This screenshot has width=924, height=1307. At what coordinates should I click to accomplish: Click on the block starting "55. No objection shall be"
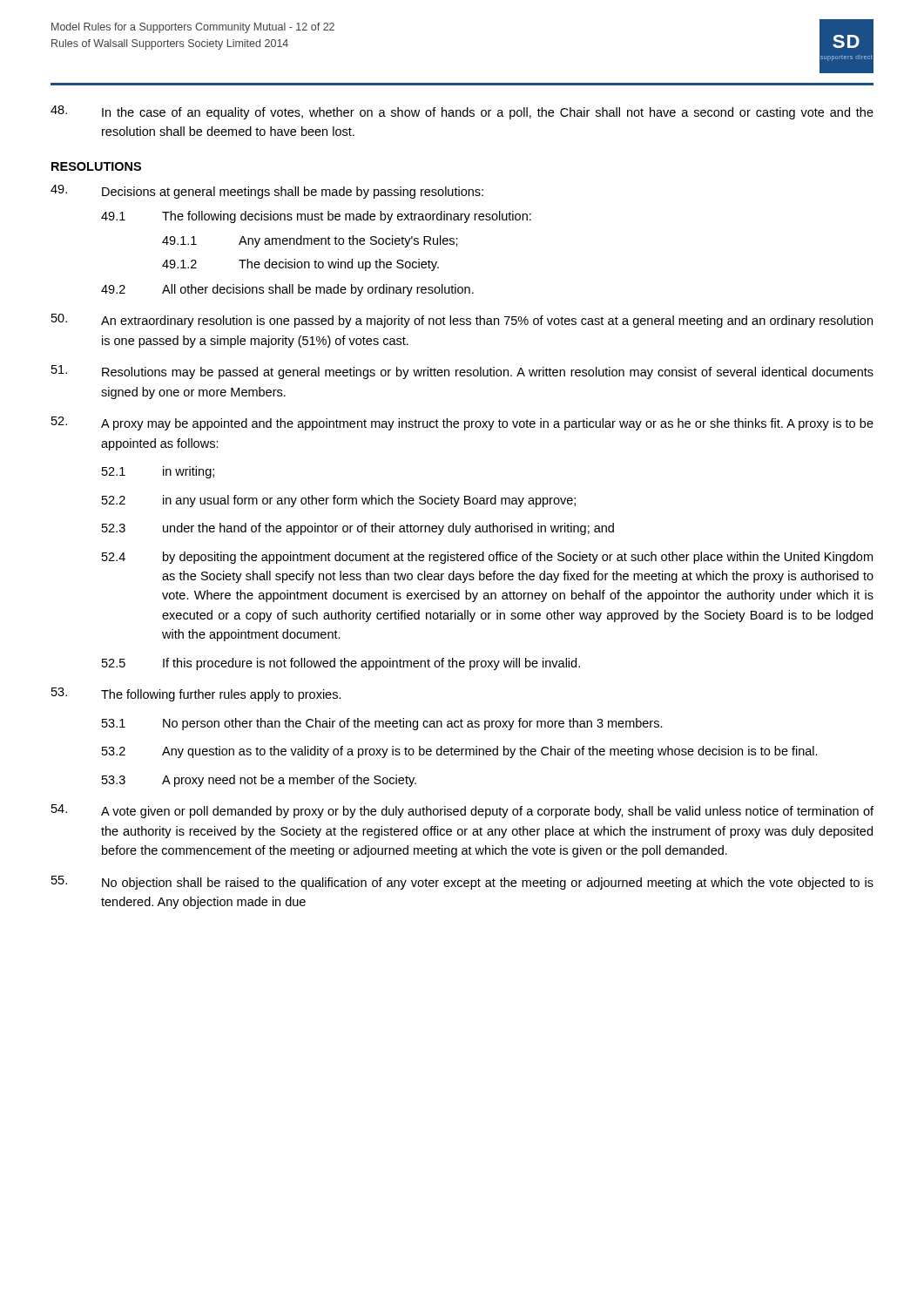(462, 892)
